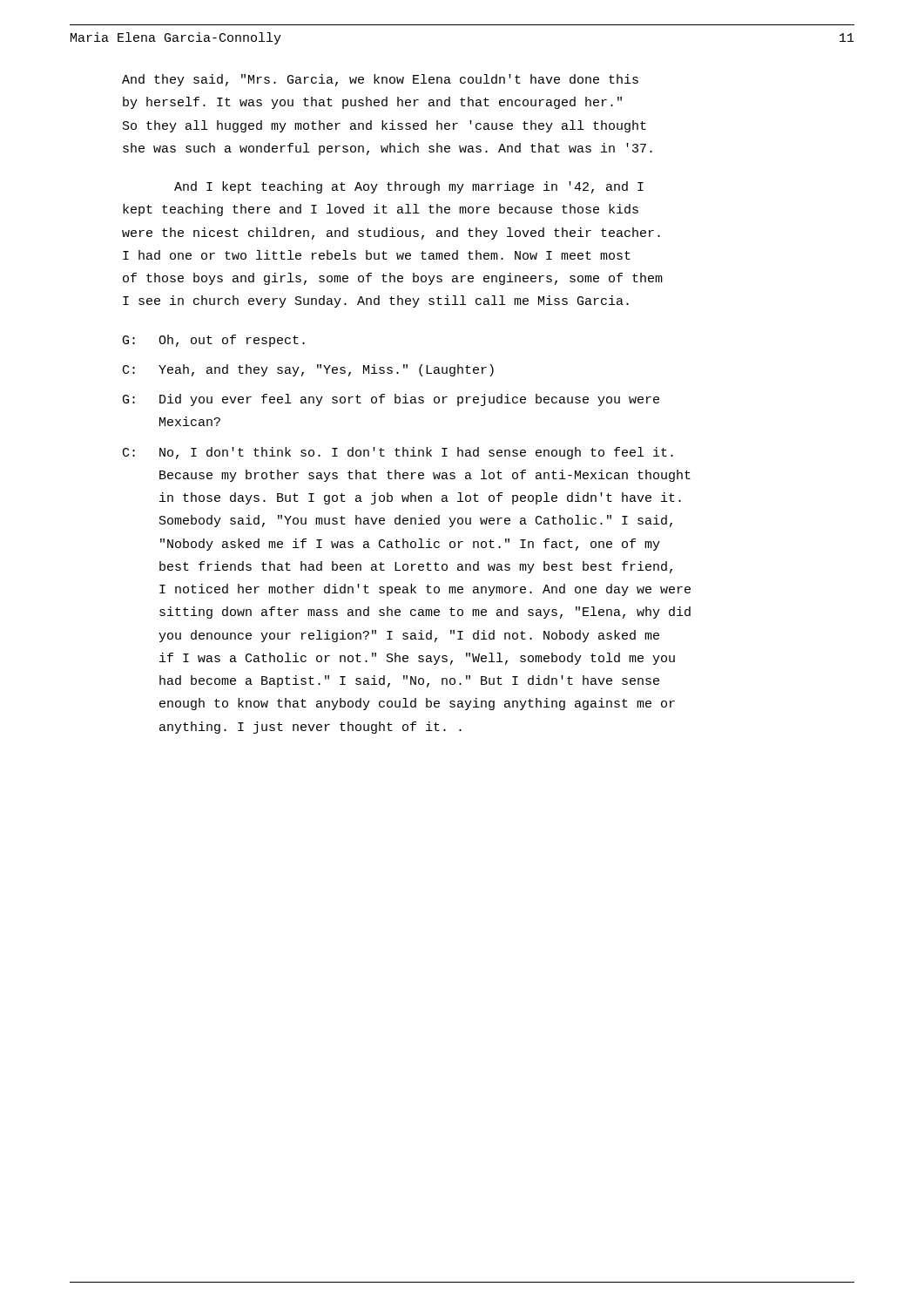
Task: Find the text block containing "G: Oh, out"
Action: tap(215, 341)
